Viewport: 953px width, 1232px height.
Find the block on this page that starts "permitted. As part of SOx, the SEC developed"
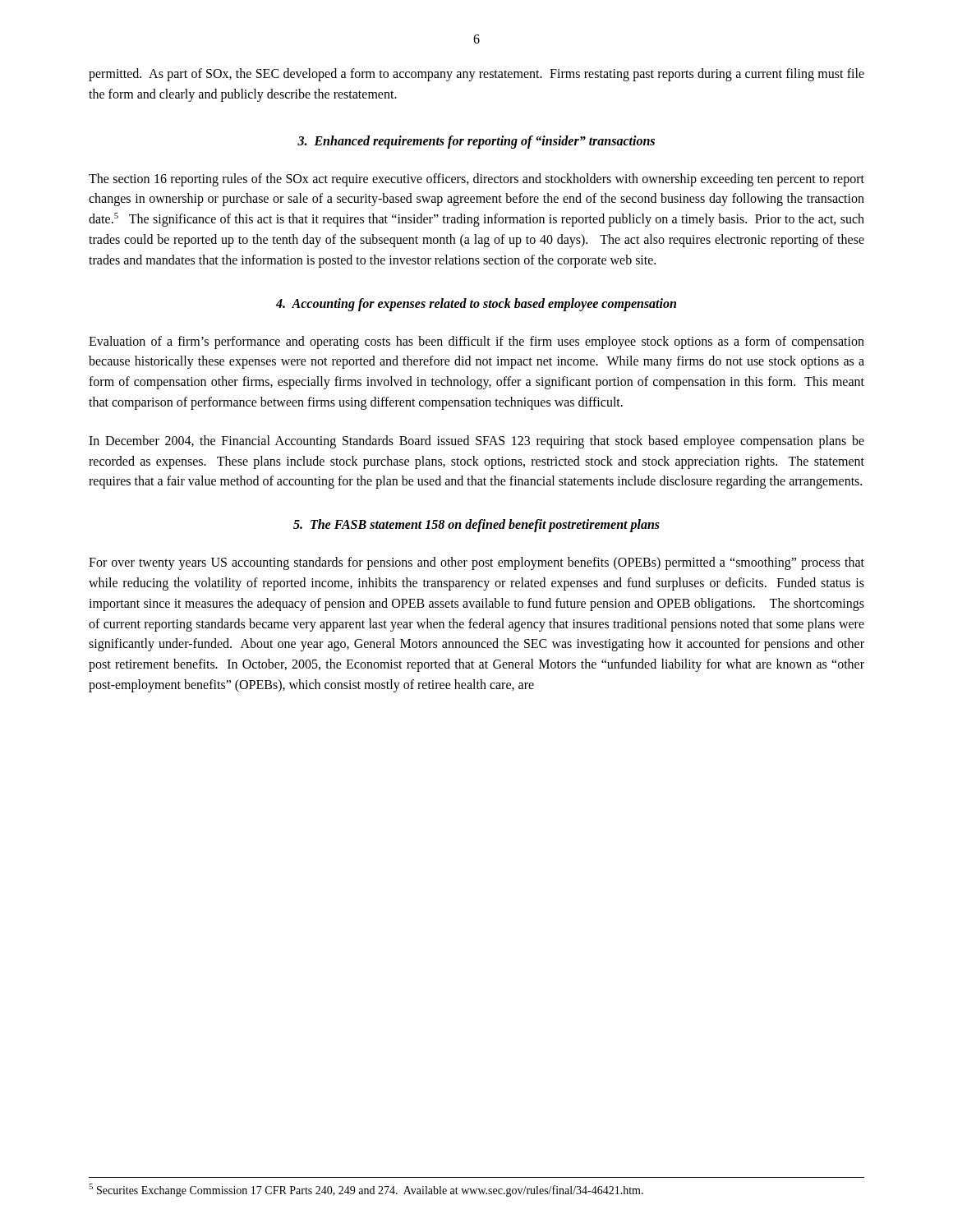pos(476,84)
